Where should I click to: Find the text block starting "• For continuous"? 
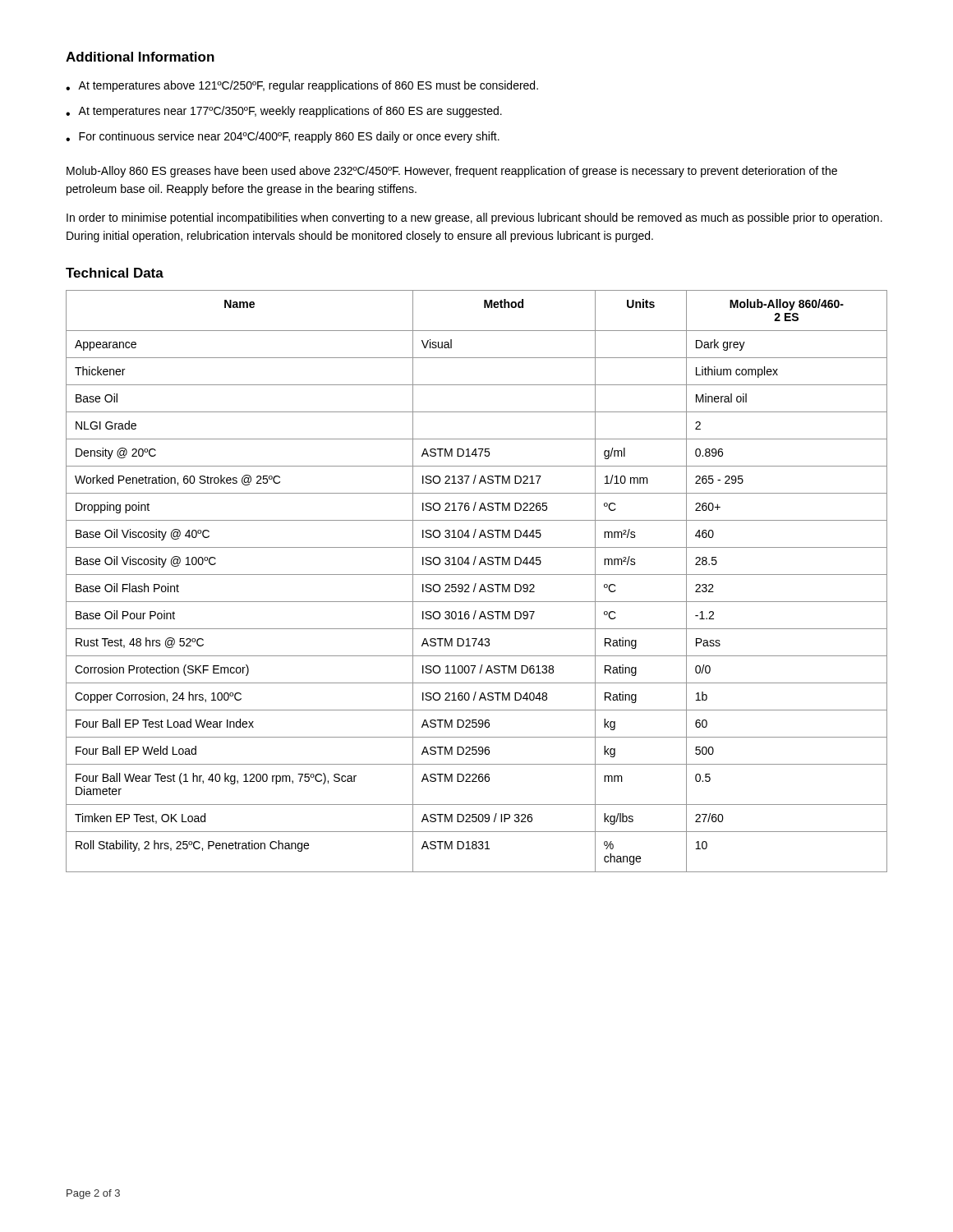click(283, 139)
